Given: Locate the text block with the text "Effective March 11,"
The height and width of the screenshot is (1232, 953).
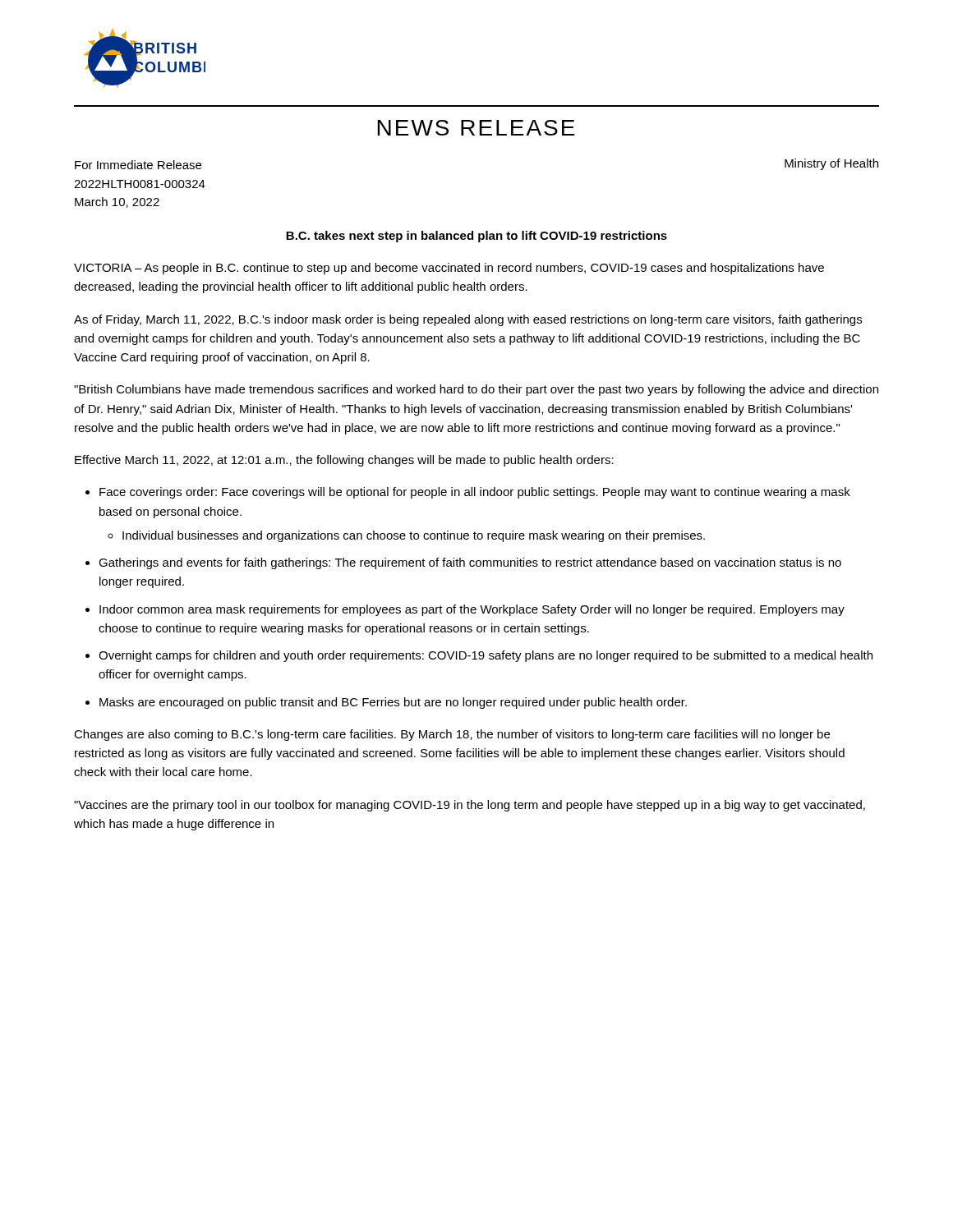Looking at the screenshot, I should click(344, 460).
